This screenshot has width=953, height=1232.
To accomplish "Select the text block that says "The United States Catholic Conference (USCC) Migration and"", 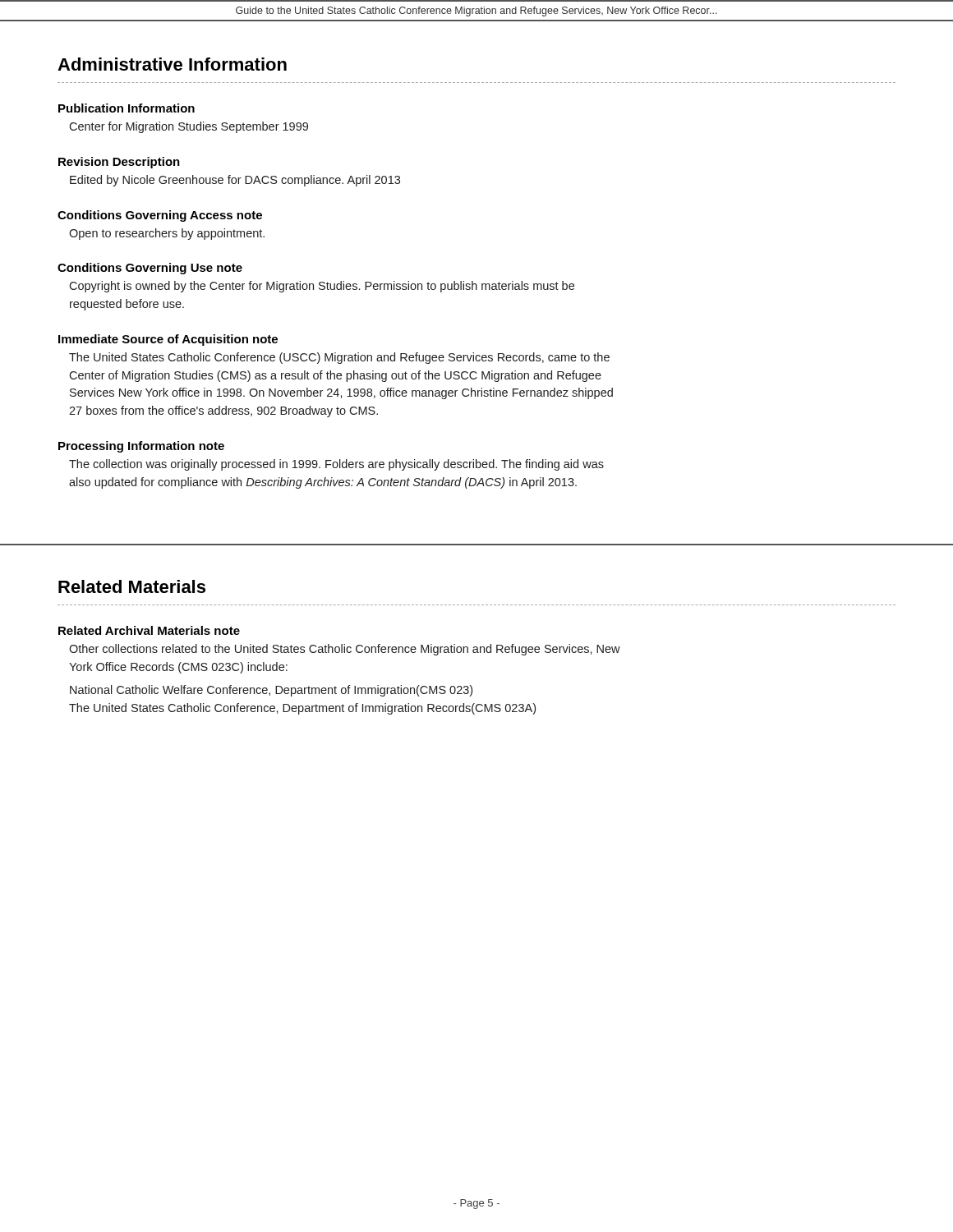I will tap(341, 384).
